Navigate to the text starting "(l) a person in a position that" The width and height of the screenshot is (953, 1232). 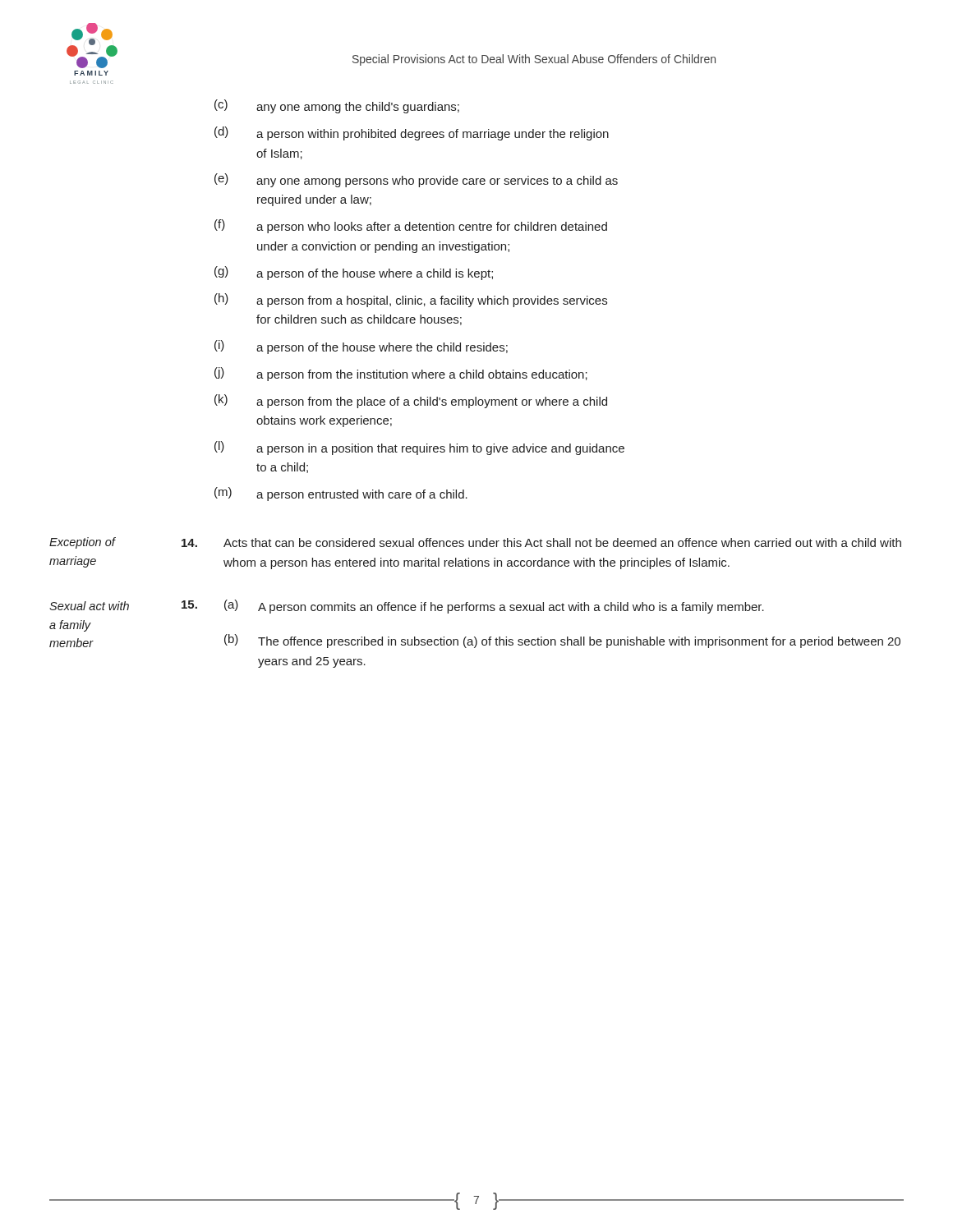[x=559, y=457]
